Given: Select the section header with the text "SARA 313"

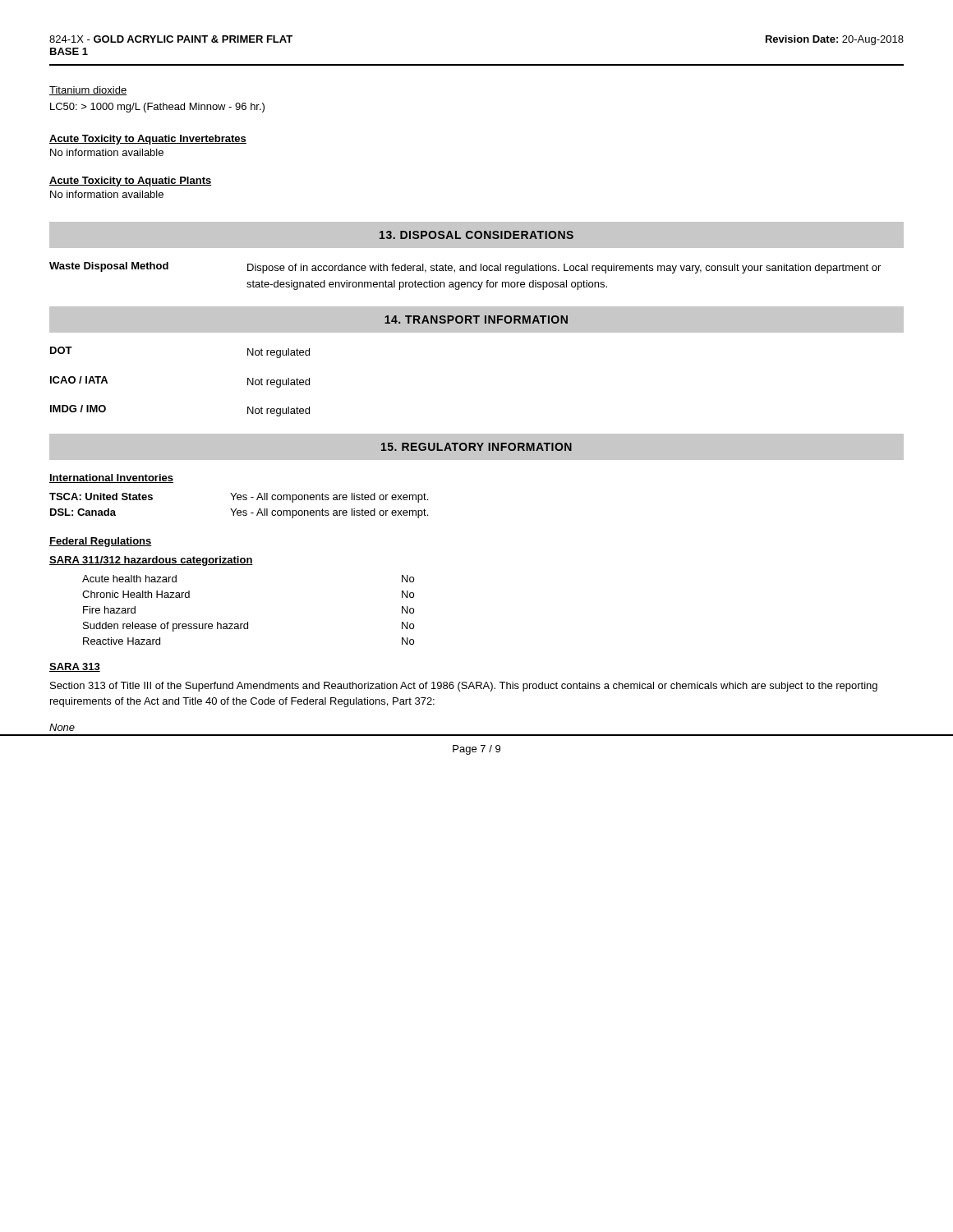Looking at the screenshot, I should tap(75, 666).
